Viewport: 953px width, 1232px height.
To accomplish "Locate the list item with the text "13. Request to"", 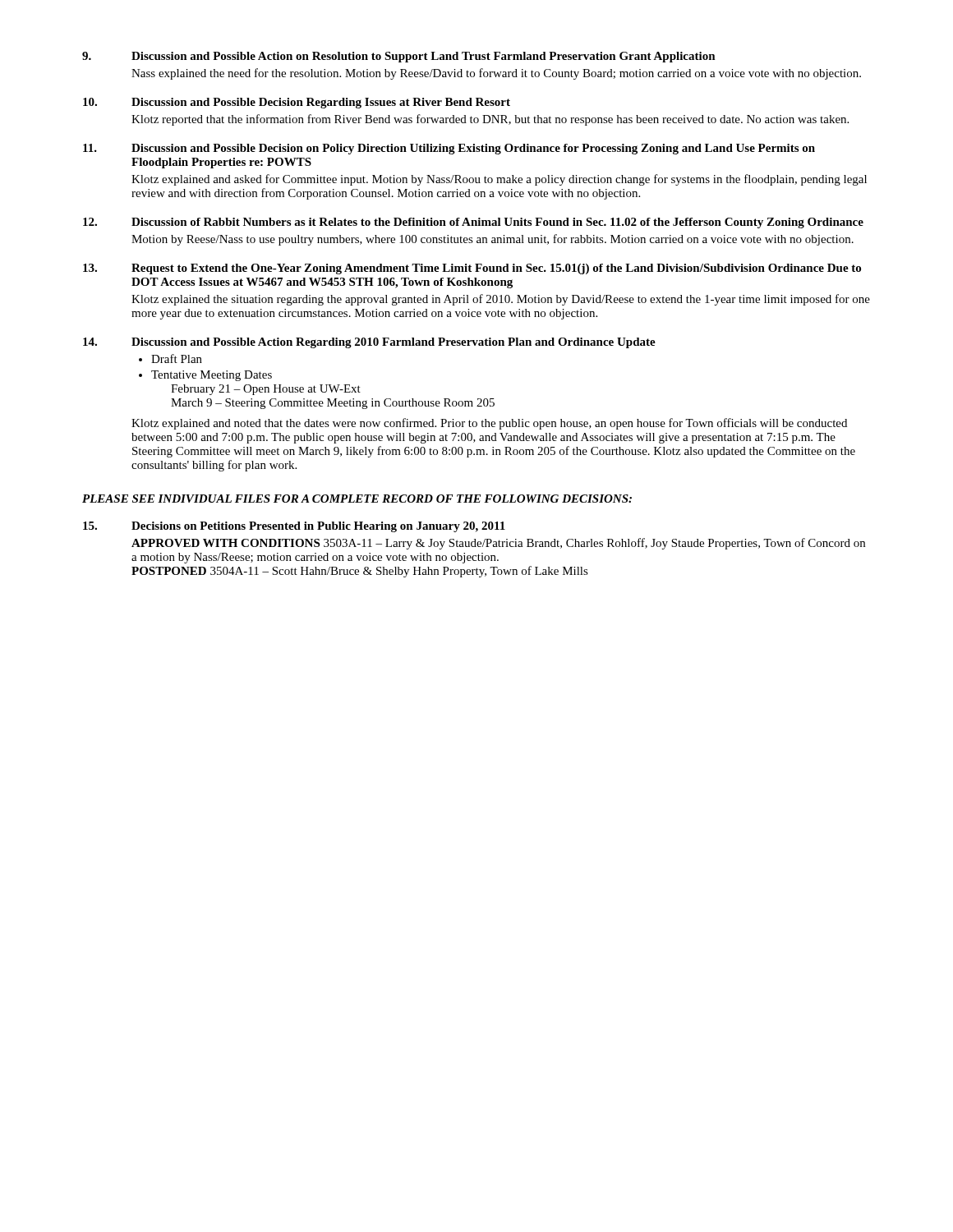I will (476, 291).
